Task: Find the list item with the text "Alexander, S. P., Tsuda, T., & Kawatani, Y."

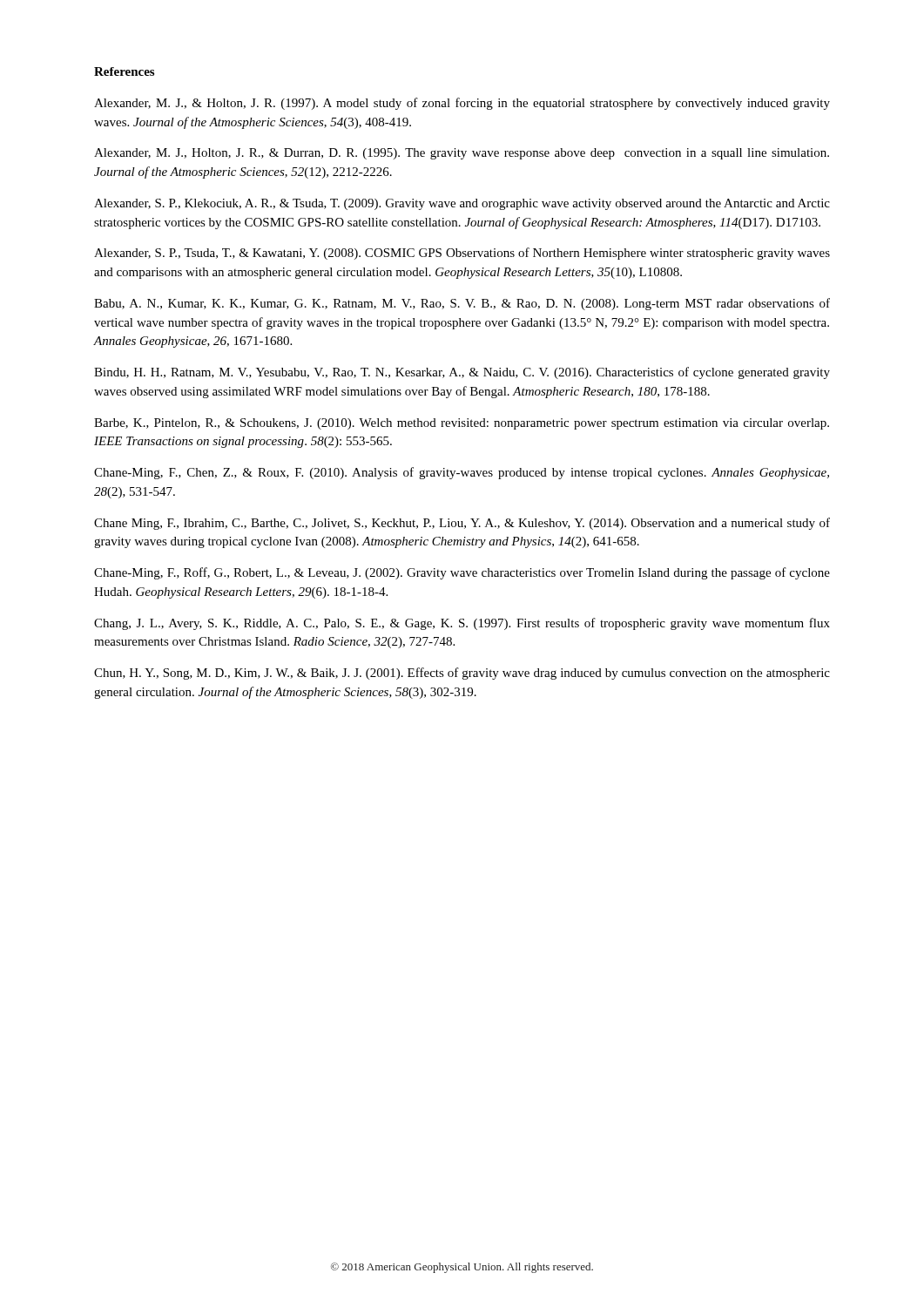Action: [x=462, y=262]
